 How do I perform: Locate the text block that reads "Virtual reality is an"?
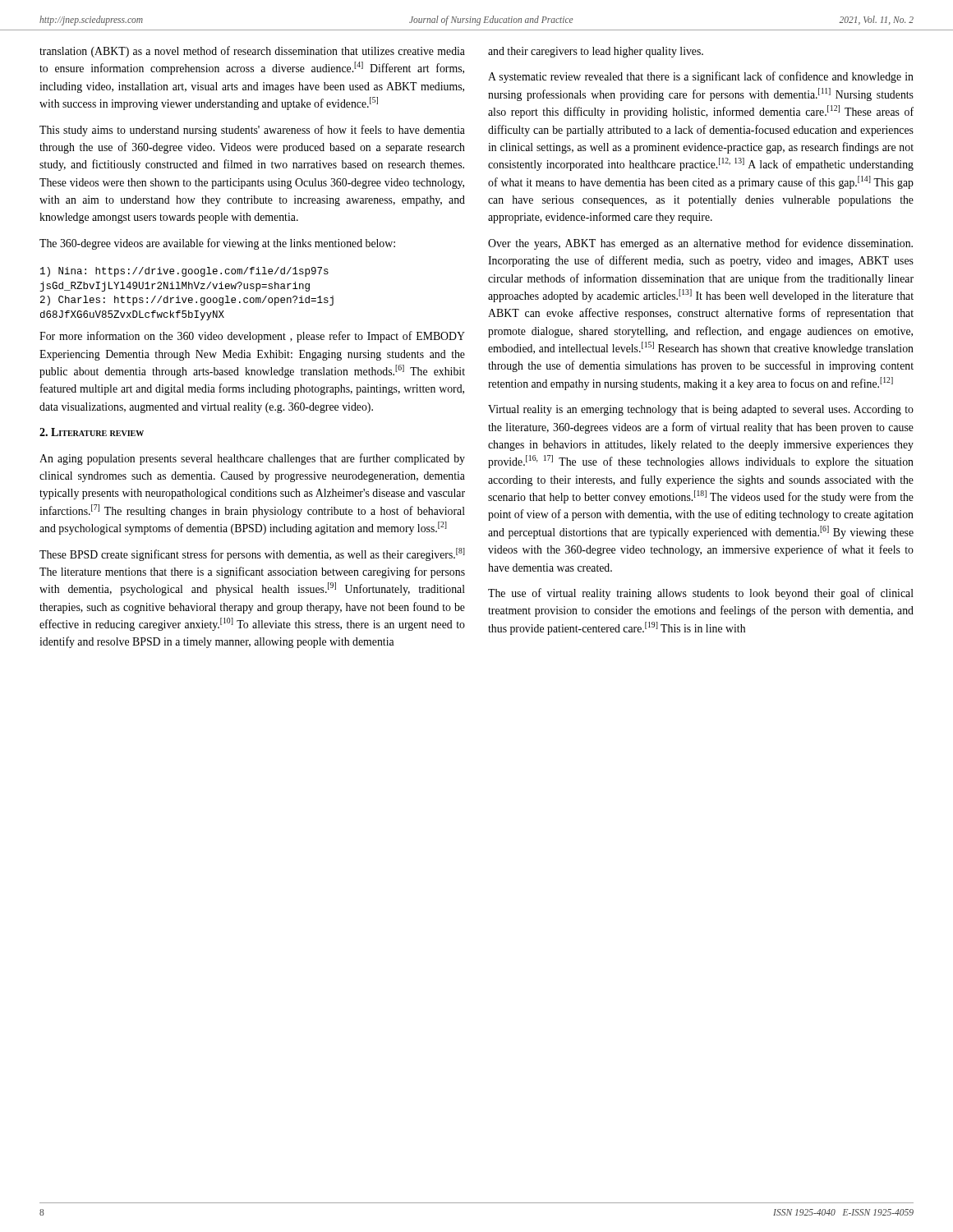(701, 489)
